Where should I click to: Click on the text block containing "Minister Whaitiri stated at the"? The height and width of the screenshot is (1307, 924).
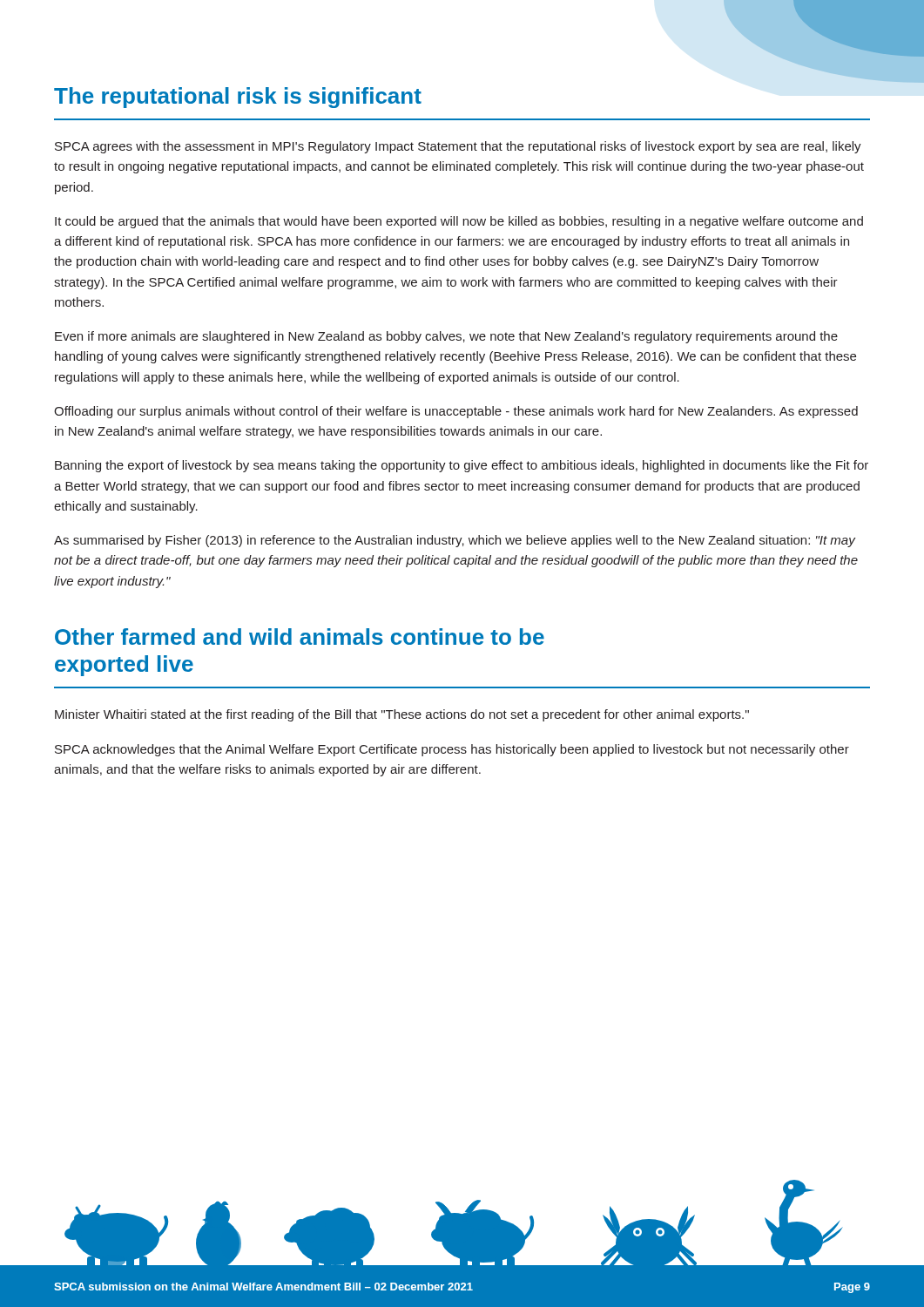pos(462,714)
